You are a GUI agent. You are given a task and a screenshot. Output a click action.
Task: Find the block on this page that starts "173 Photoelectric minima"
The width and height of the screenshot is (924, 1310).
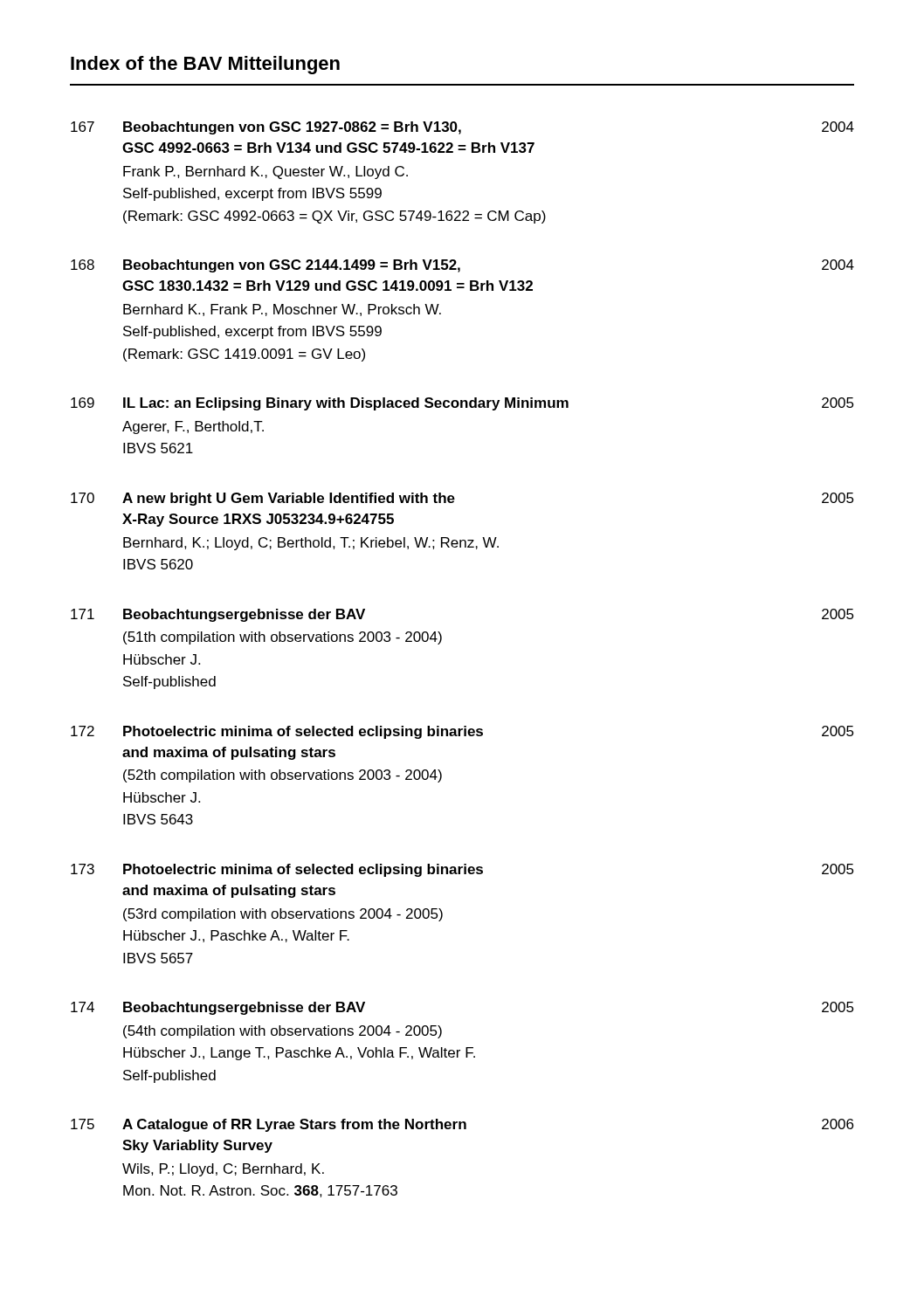[462, 870]
